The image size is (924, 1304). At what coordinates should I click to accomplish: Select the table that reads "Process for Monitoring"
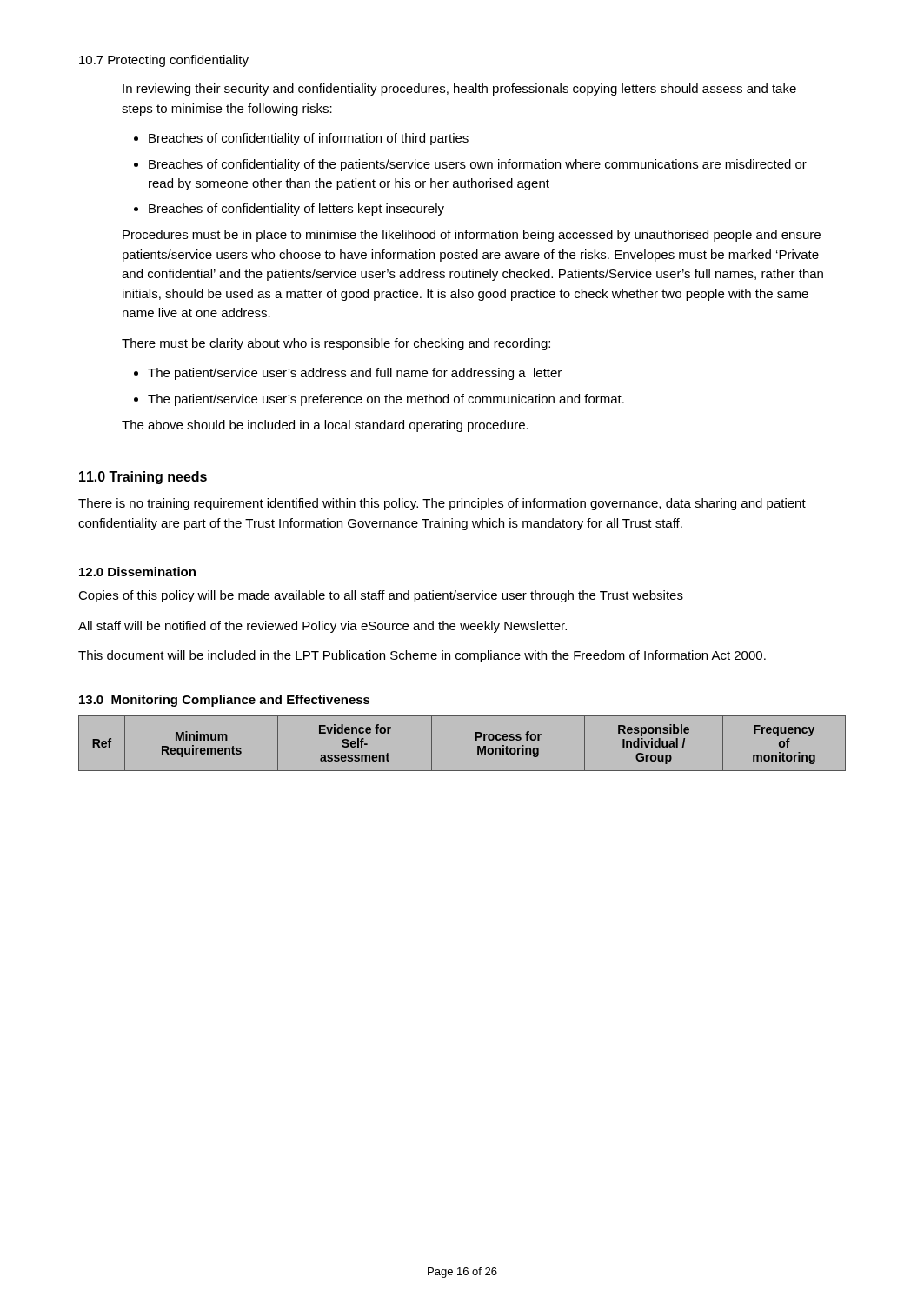(462, 743)
